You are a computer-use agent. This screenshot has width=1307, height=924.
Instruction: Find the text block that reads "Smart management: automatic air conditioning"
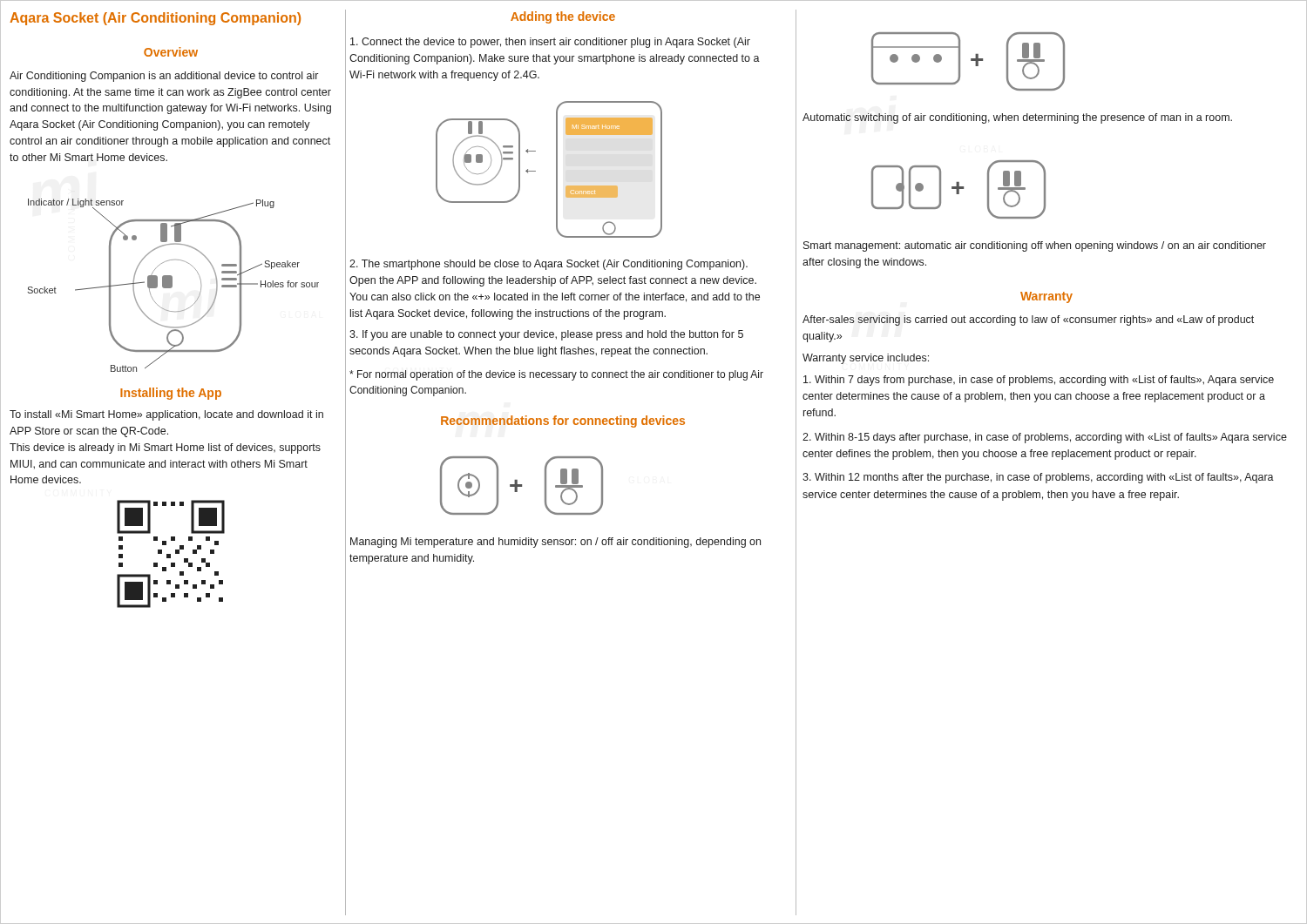[x=1034, y=254]
